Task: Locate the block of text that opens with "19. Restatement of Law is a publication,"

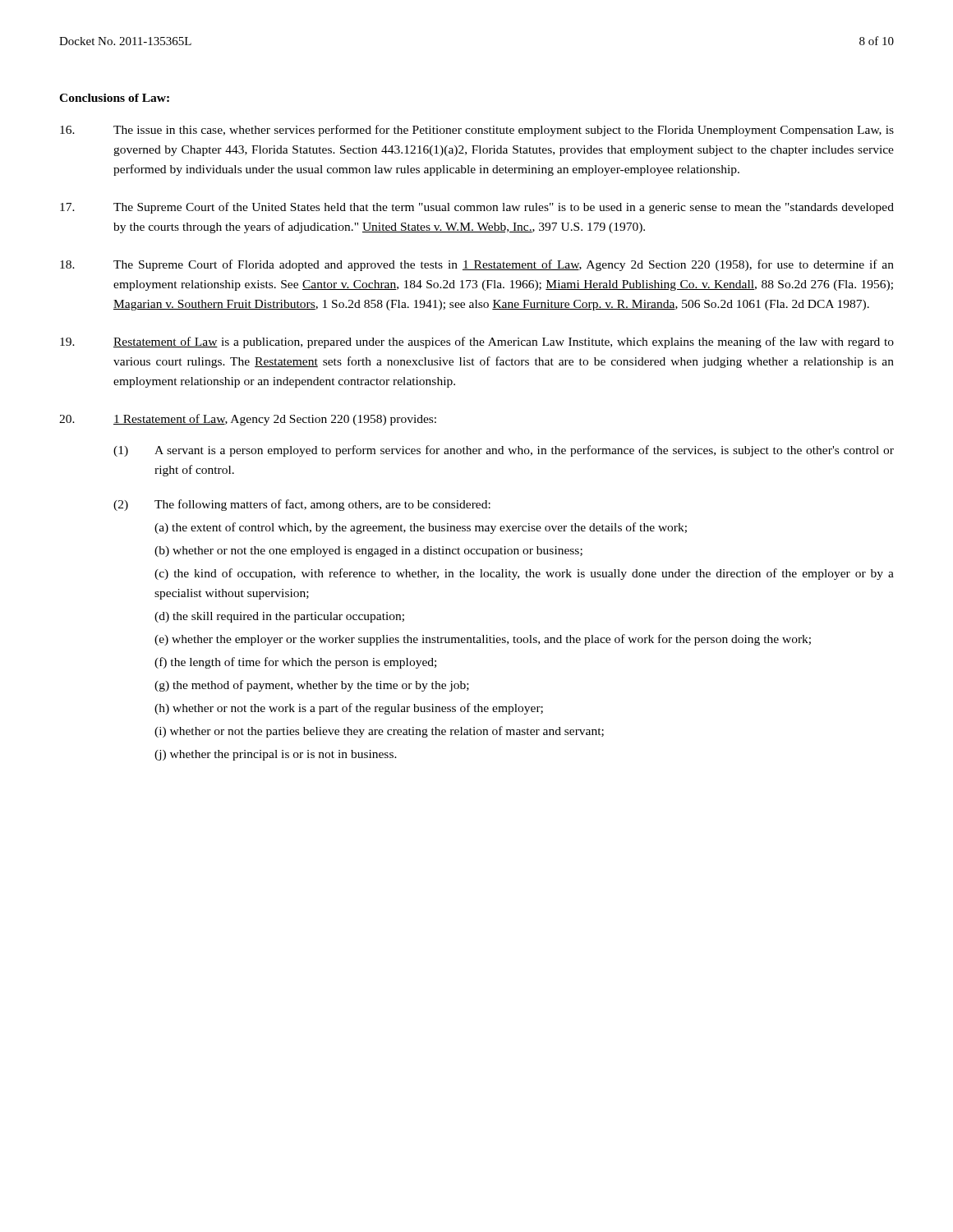Action: [476, 361]
